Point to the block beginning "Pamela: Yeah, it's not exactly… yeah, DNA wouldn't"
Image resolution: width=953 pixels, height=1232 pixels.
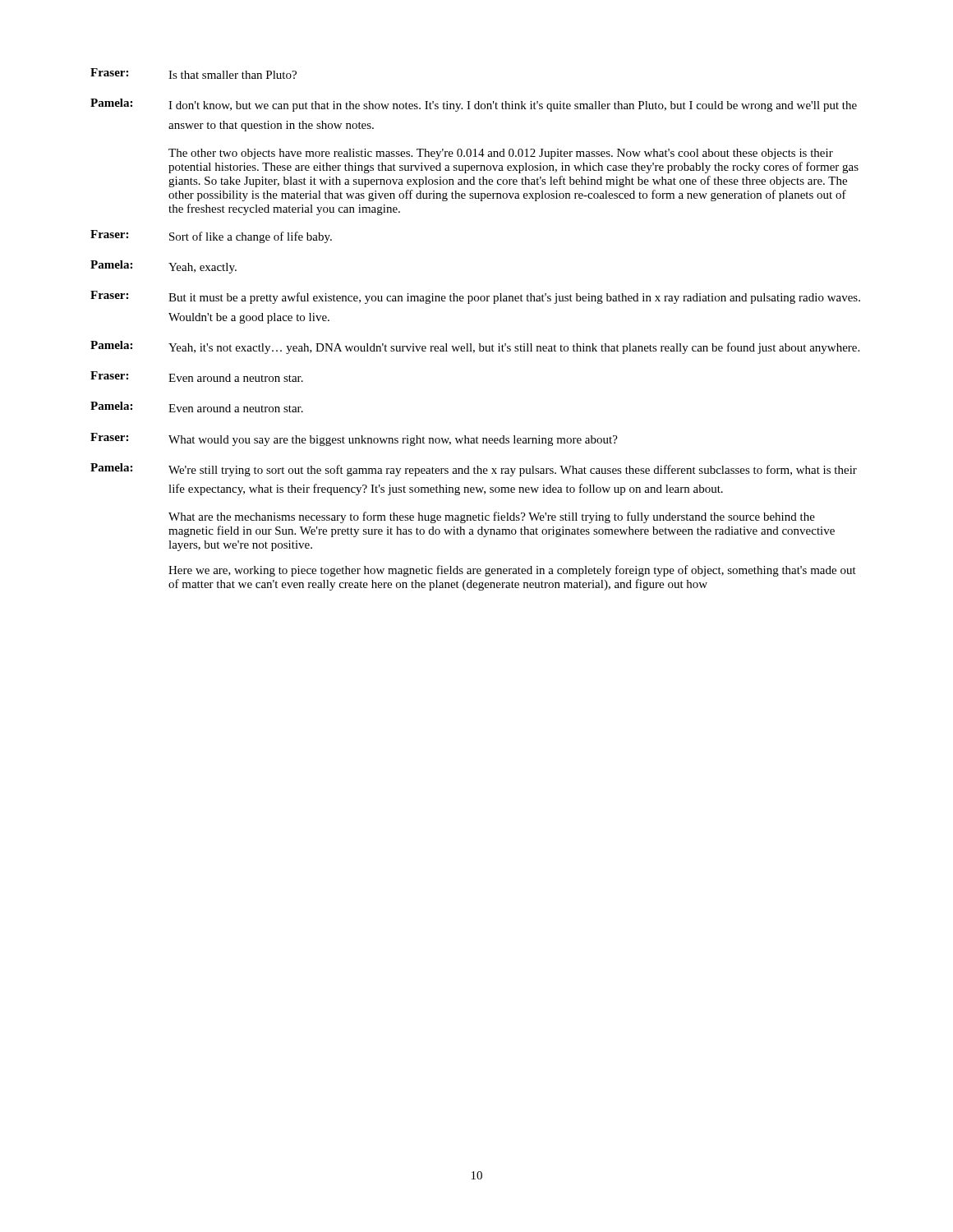tap(476, 348)
